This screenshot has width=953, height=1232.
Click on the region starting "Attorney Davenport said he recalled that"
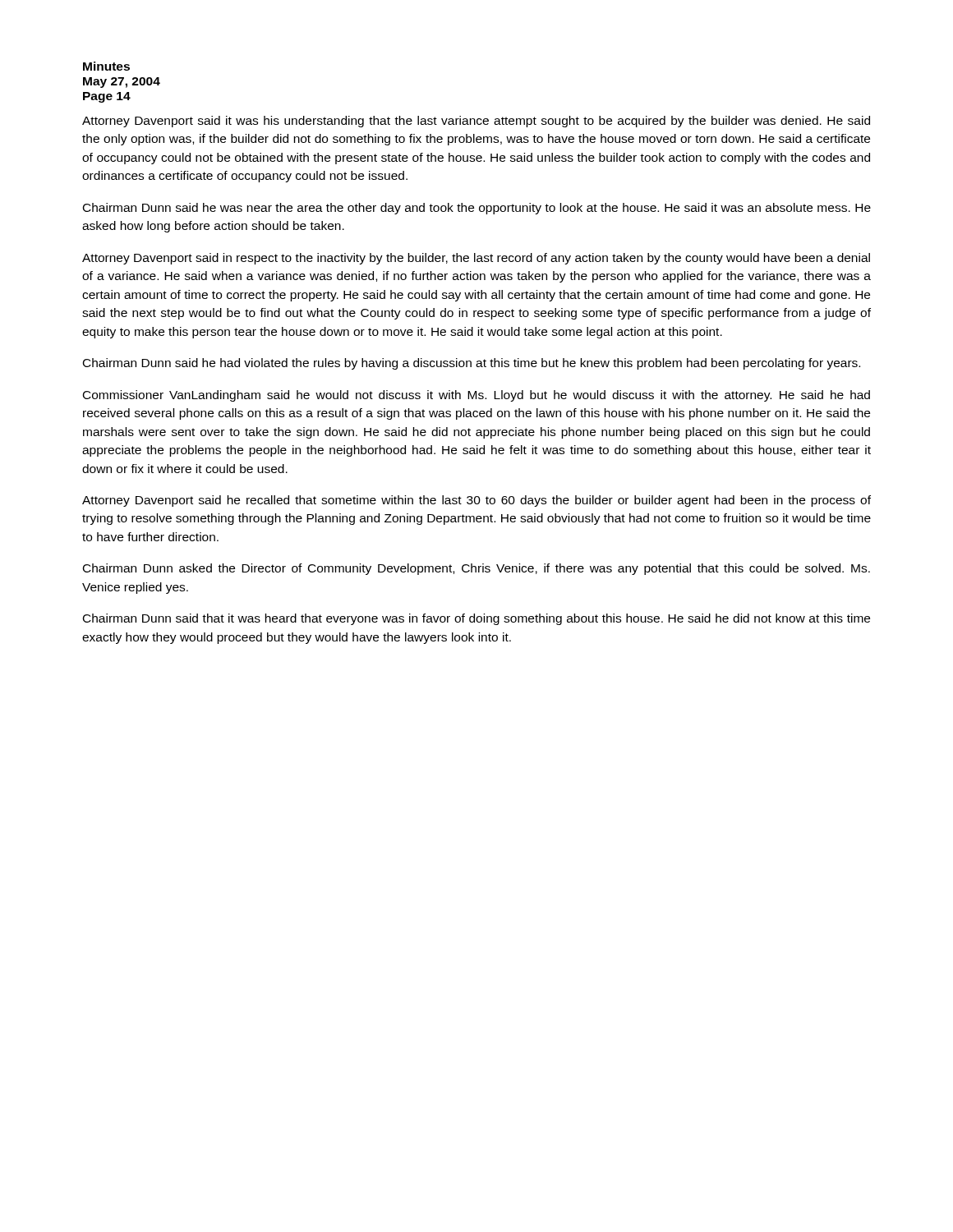476,519
